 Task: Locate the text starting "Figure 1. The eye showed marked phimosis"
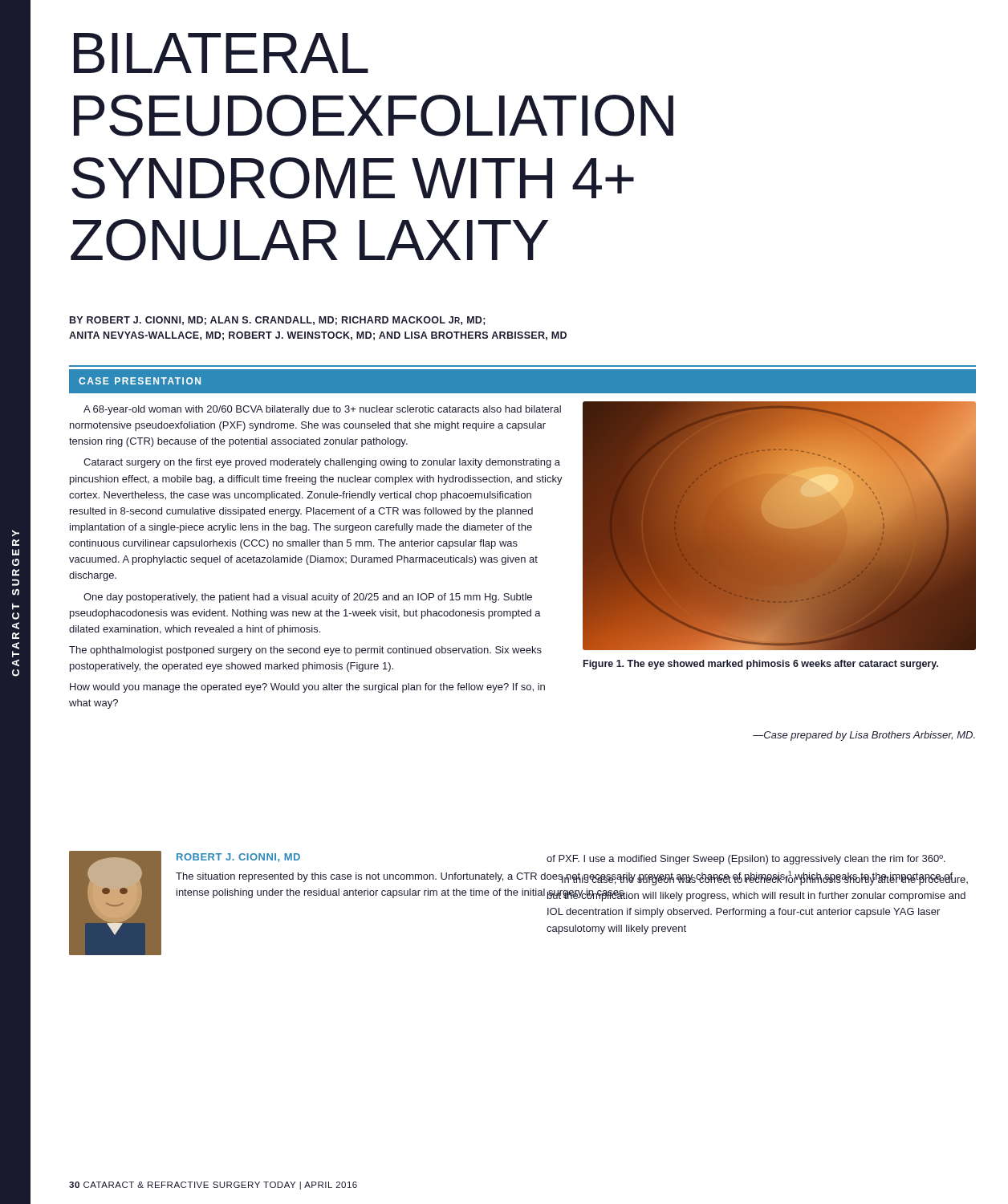(x=761, y=664)
